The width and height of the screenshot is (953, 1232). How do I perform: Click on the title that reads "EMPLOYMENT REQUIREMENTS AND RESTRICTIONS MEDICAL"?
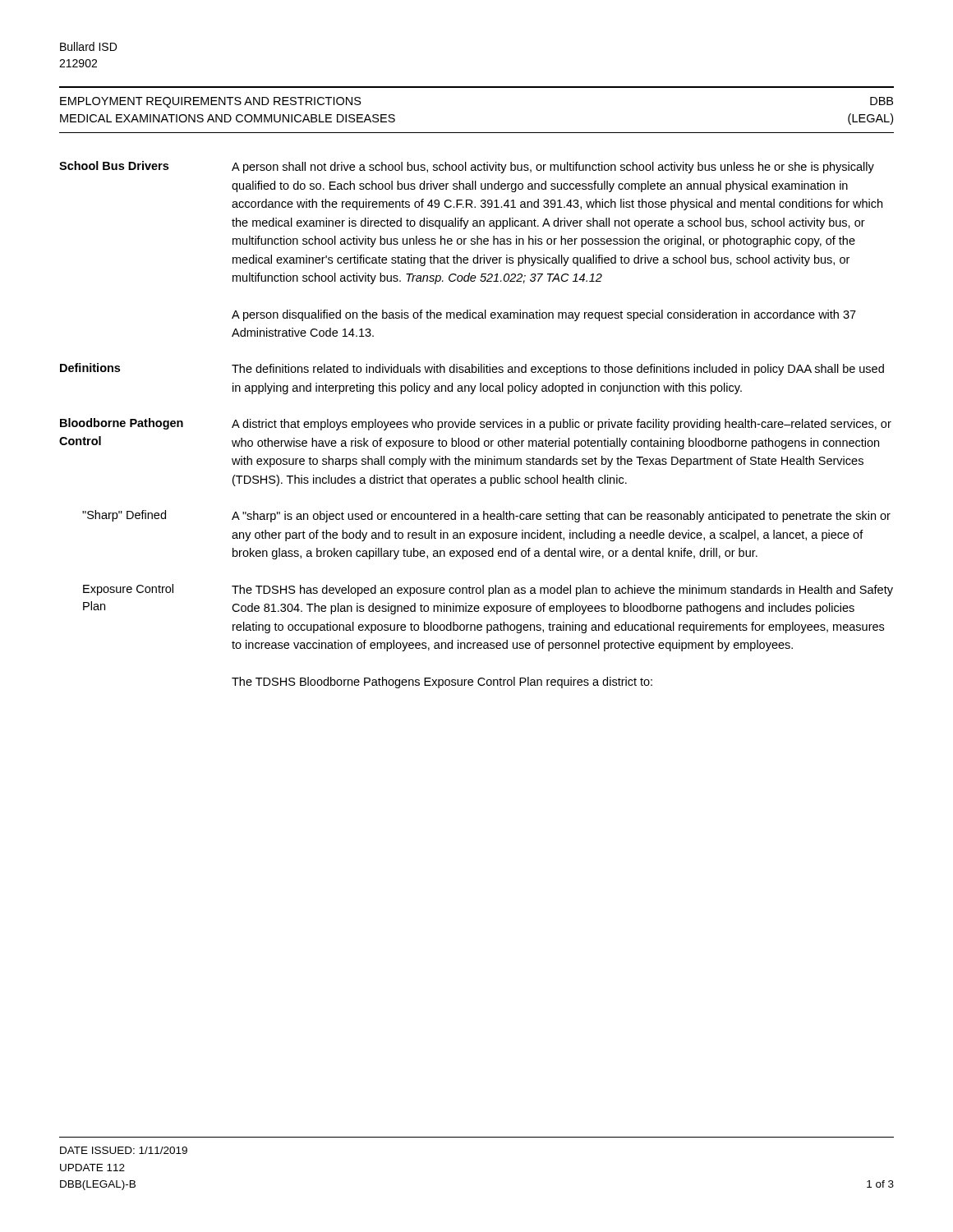pyautogui.click(x=214, y=101)
